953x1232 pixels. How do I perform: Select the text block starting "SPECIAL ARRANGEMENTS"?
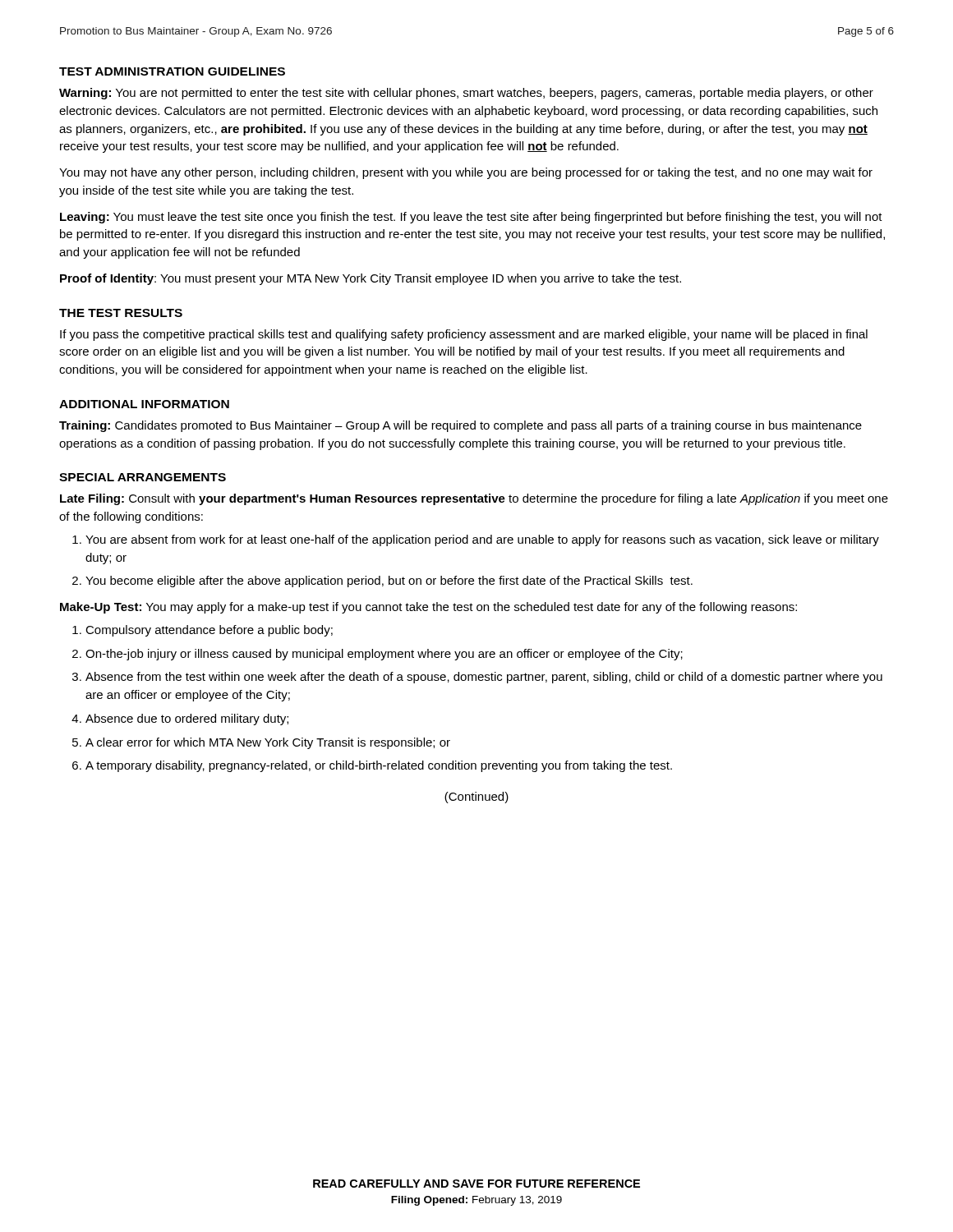coord(143,477)
